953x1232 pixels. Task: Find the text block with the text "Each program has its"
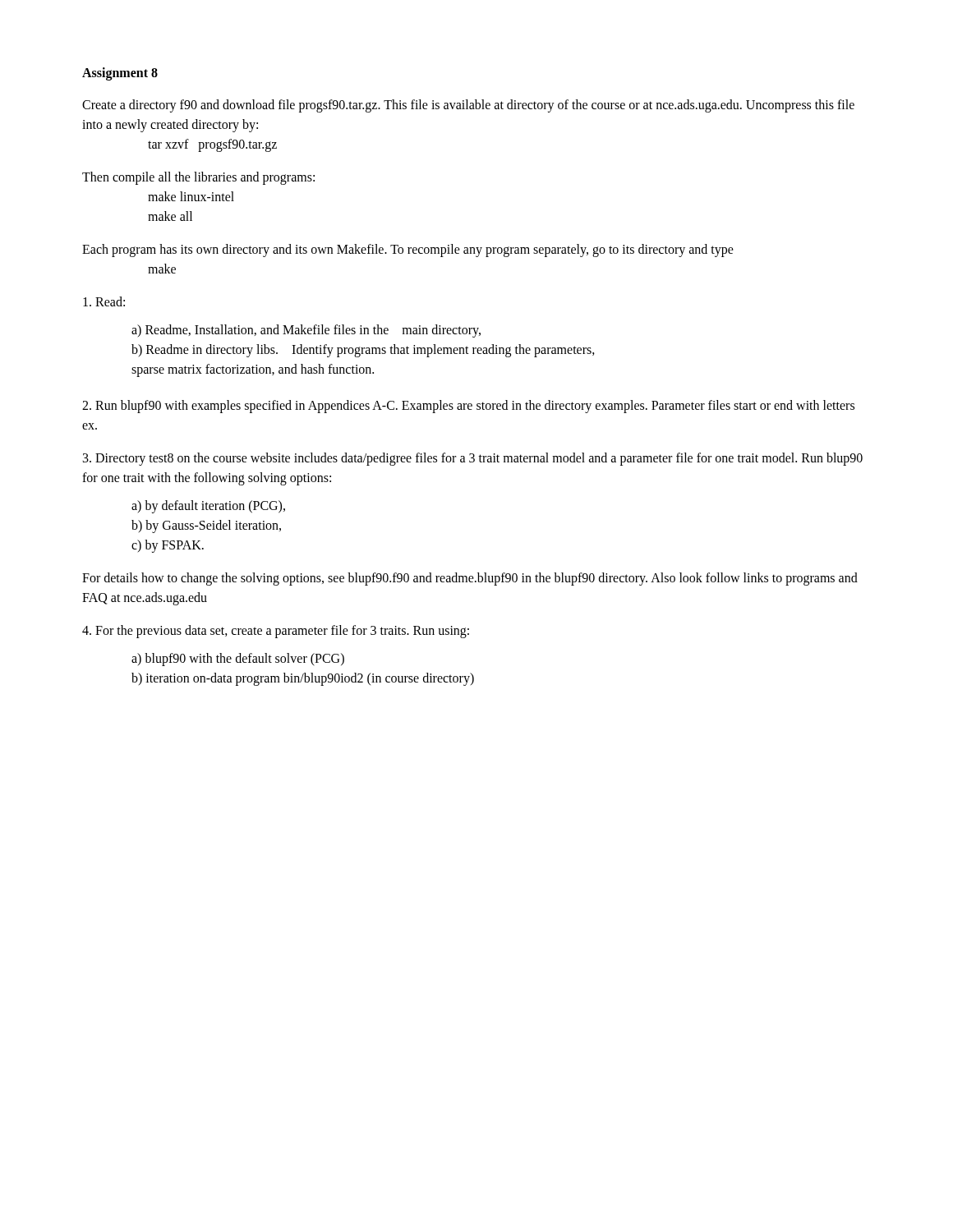point(408,261)
